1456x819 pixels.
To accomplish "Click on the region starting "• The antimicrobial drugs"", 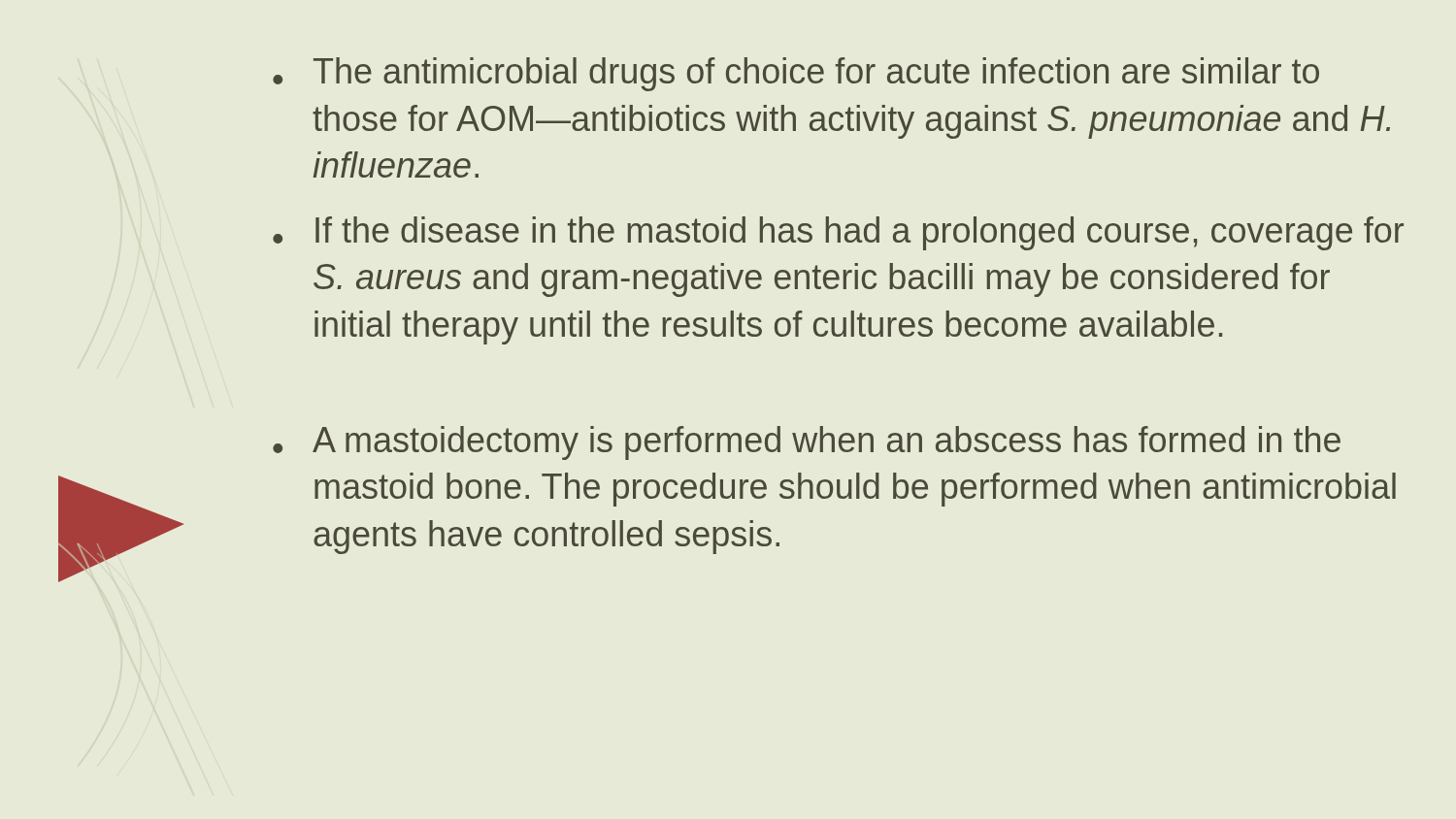I will click(x=840, y=119).
